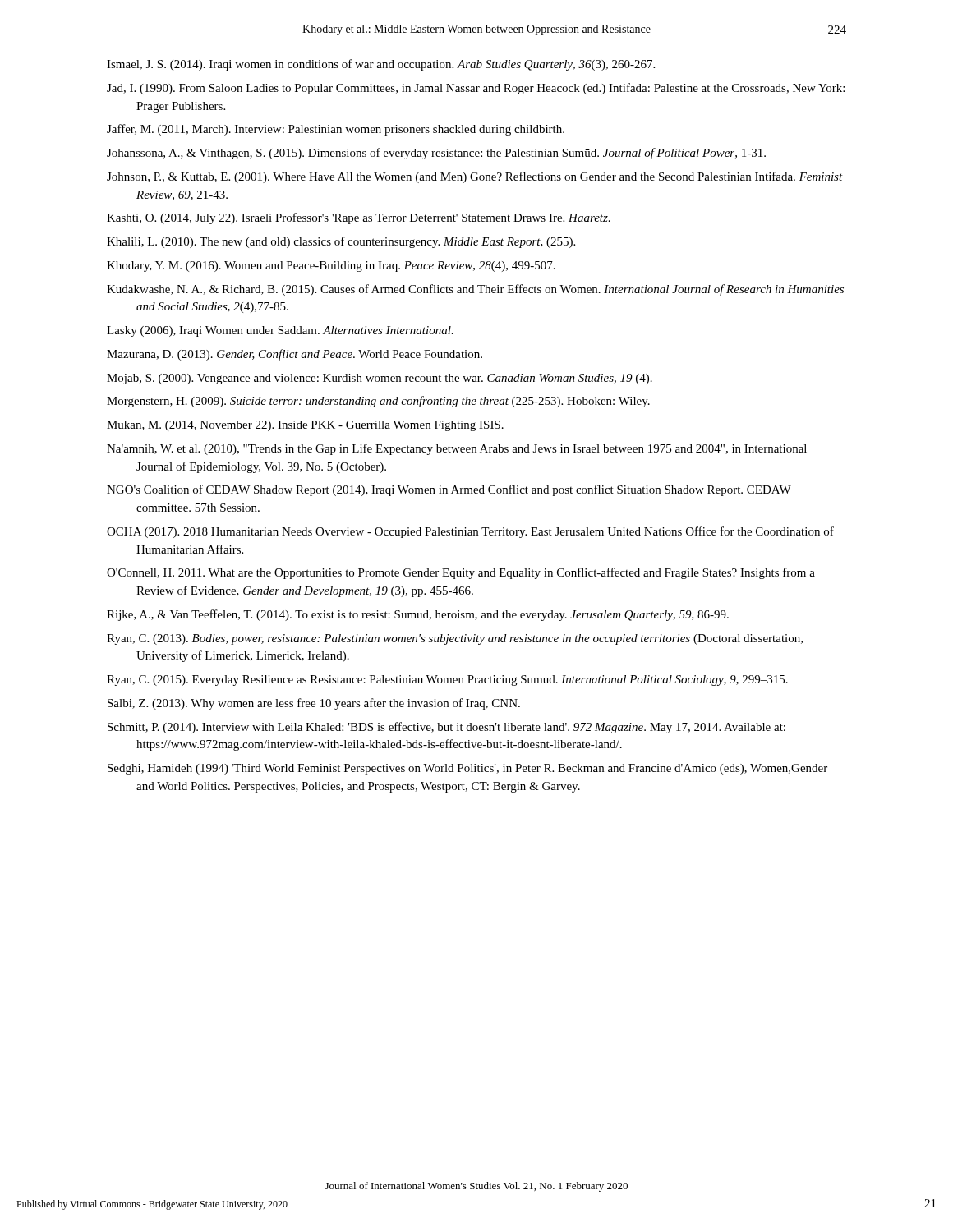Find the list item with the text "Na'amnih, W. et al. (2010), "Trends"
This screenshot has width=953, height=1232.
(x=457, y=457)
